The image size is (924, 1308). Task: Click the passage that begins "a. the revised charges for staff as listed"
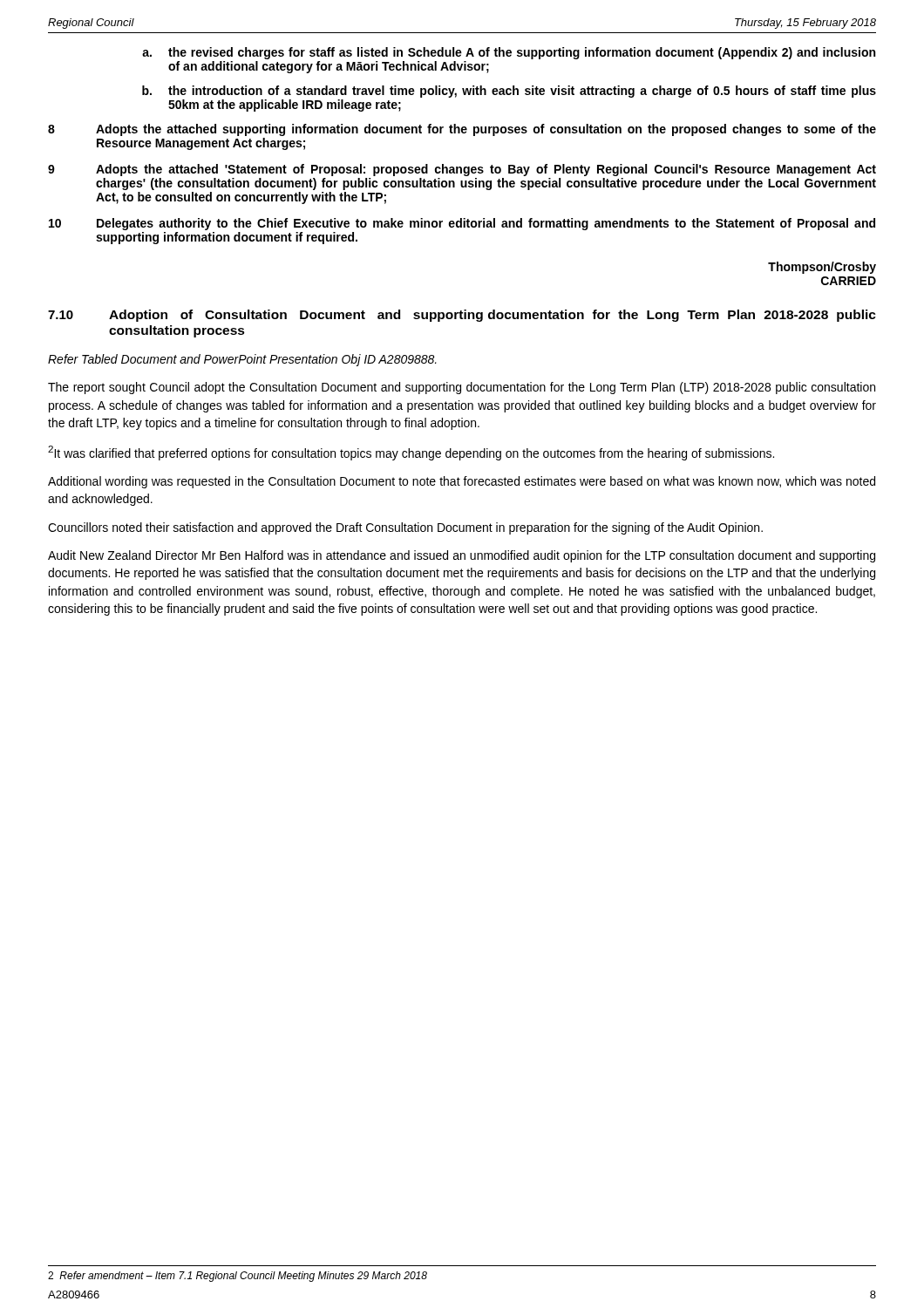[x=462, y=59]
